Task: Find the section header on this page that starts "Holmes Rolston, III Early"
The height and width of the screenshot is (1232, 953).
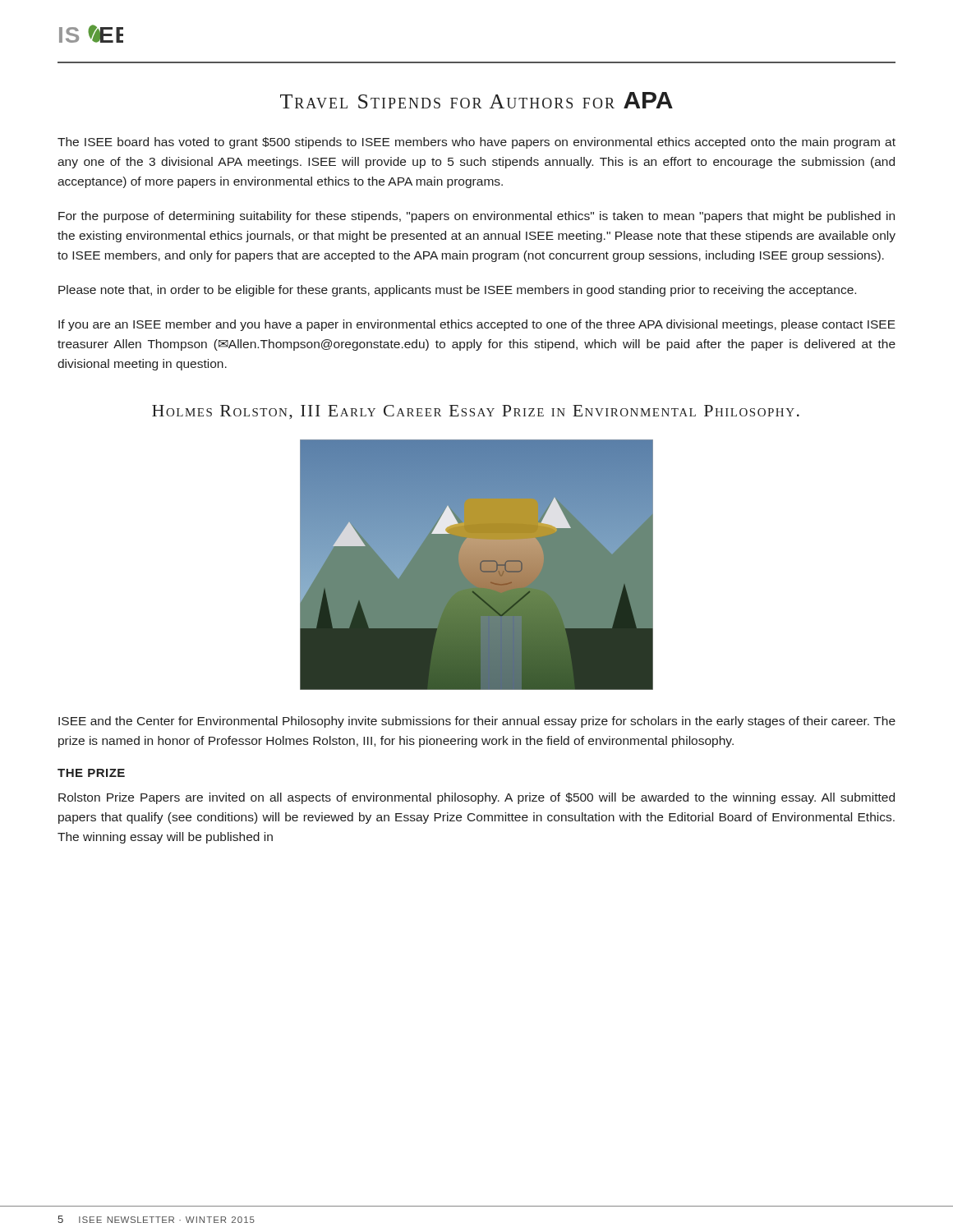Action: [476, 410]
